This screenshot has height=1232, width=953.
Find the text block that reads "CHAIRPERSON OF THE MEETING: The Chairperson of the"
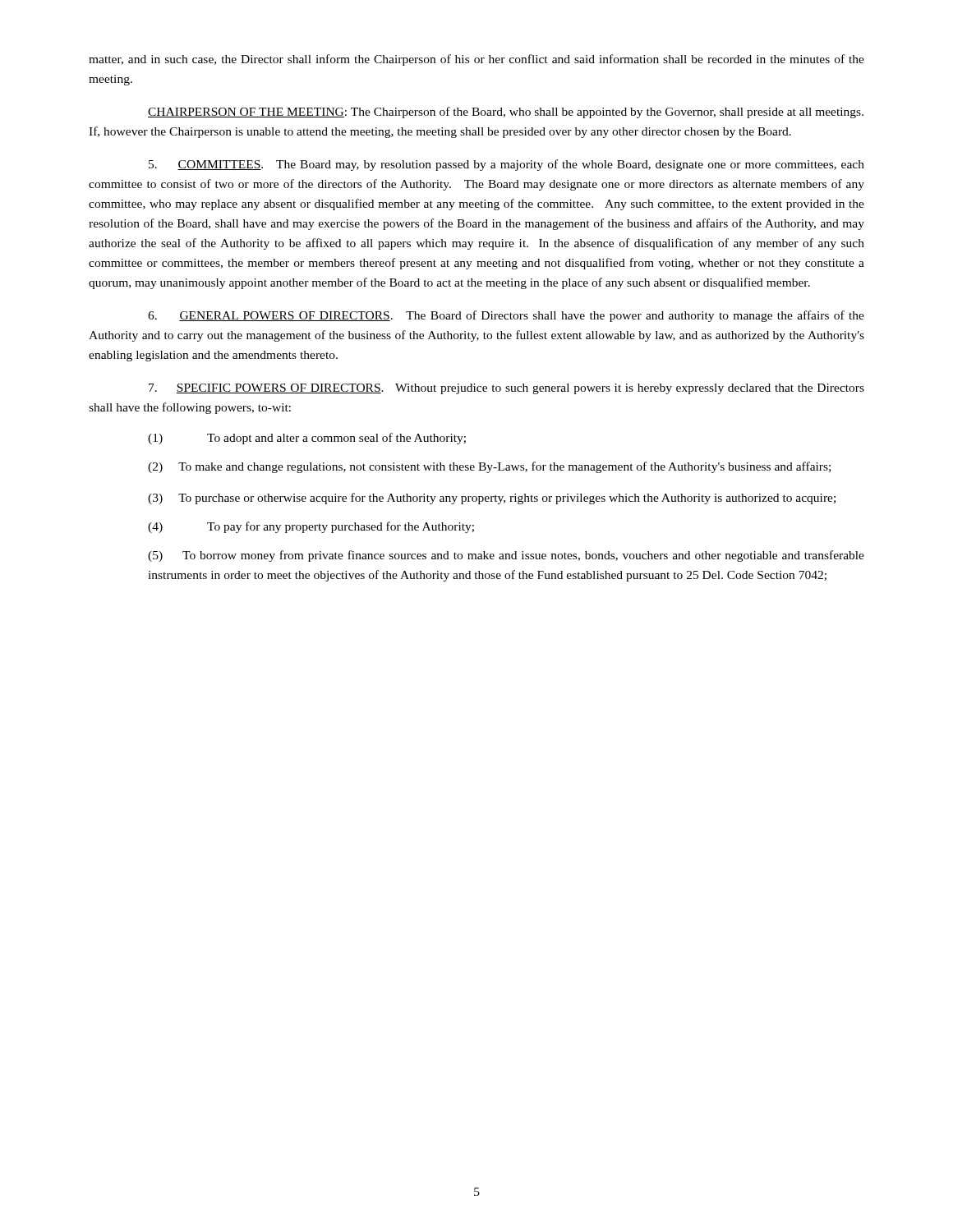click(x=476, y=121)
